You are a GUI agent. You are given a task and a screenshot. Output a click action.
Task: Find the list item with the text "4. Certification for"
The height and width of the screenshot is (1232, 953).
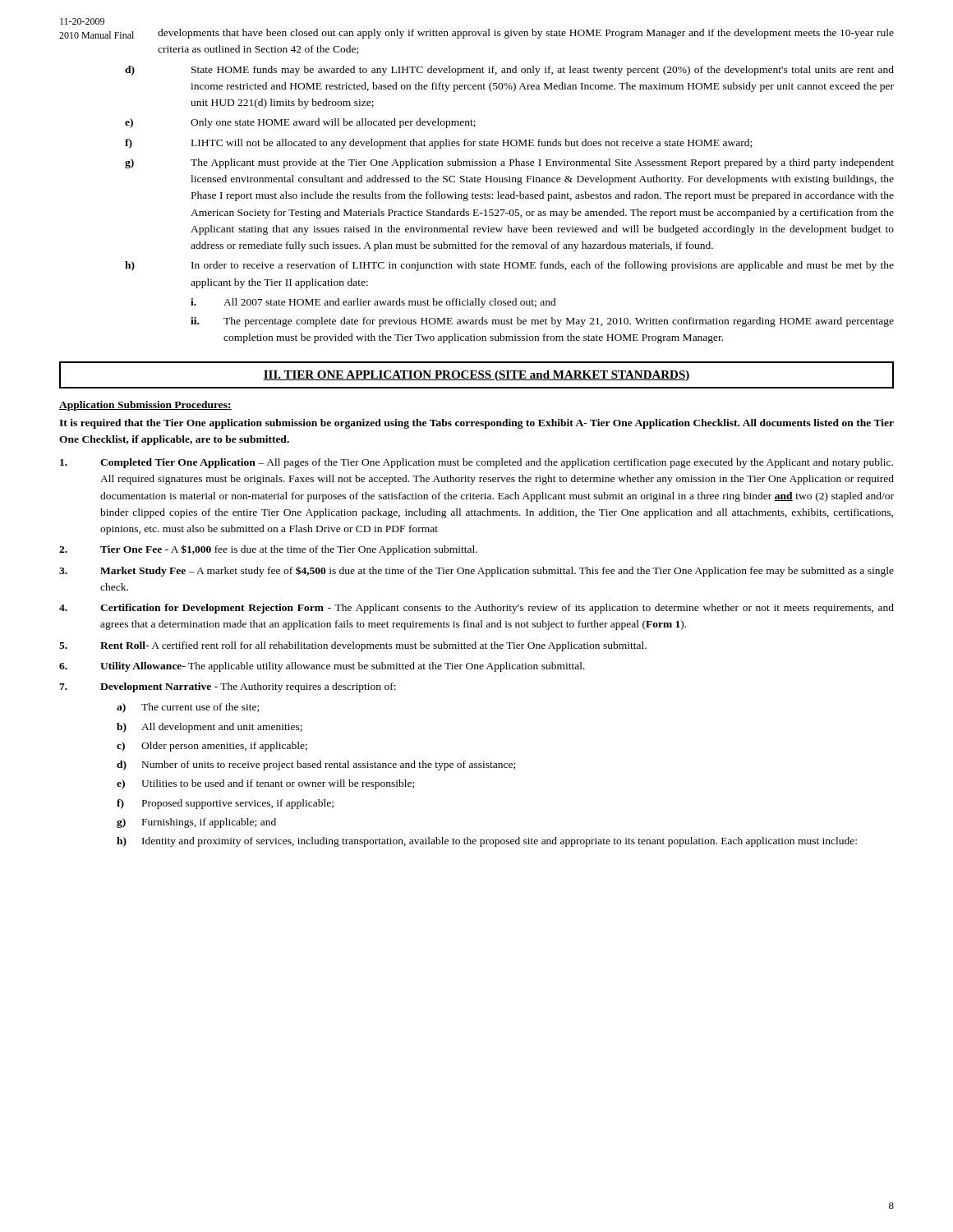coord(476,616)
